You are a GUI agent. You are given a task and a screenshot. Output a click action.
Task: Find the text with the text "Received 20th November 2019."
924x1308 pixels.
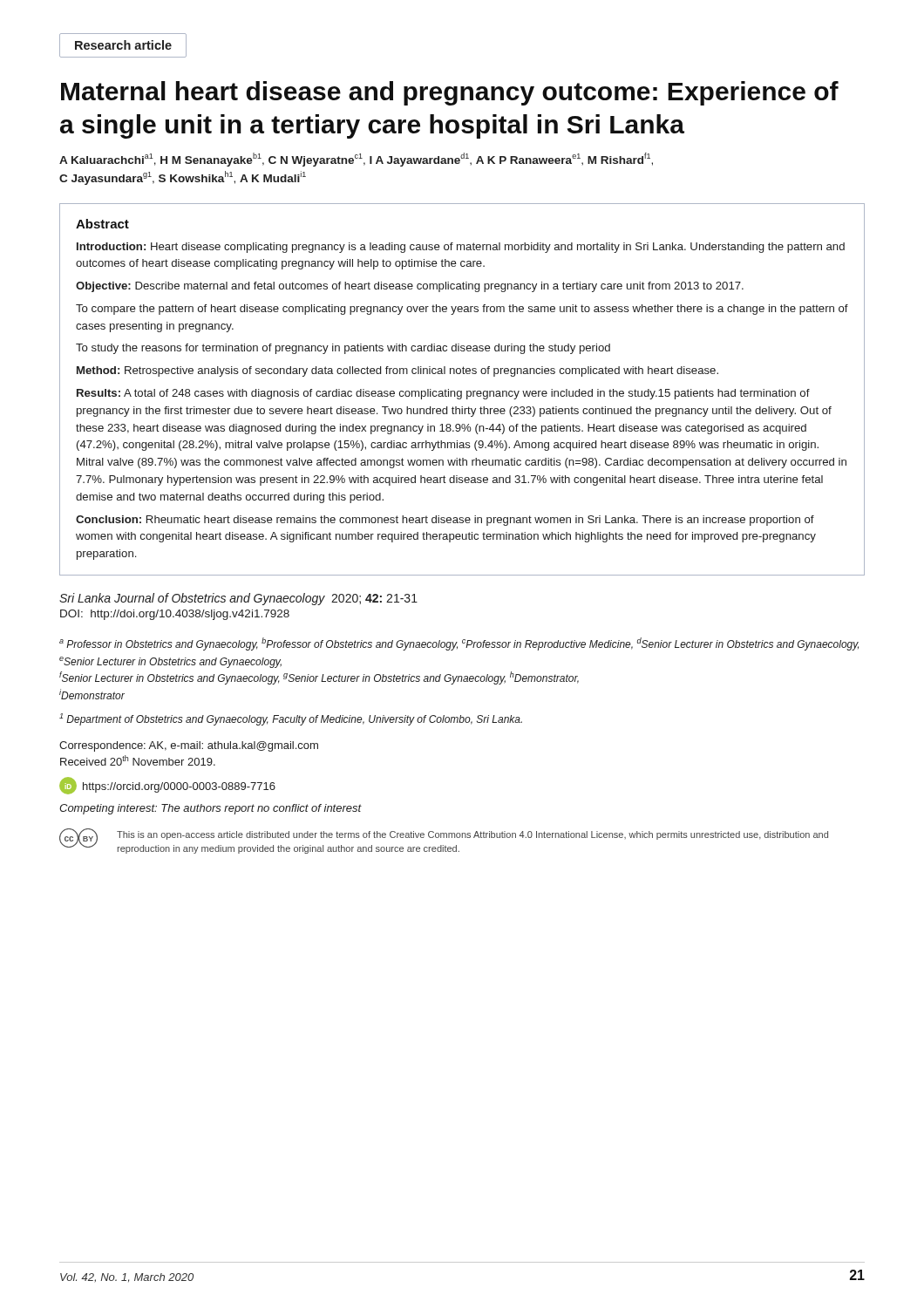pos(138,761)
